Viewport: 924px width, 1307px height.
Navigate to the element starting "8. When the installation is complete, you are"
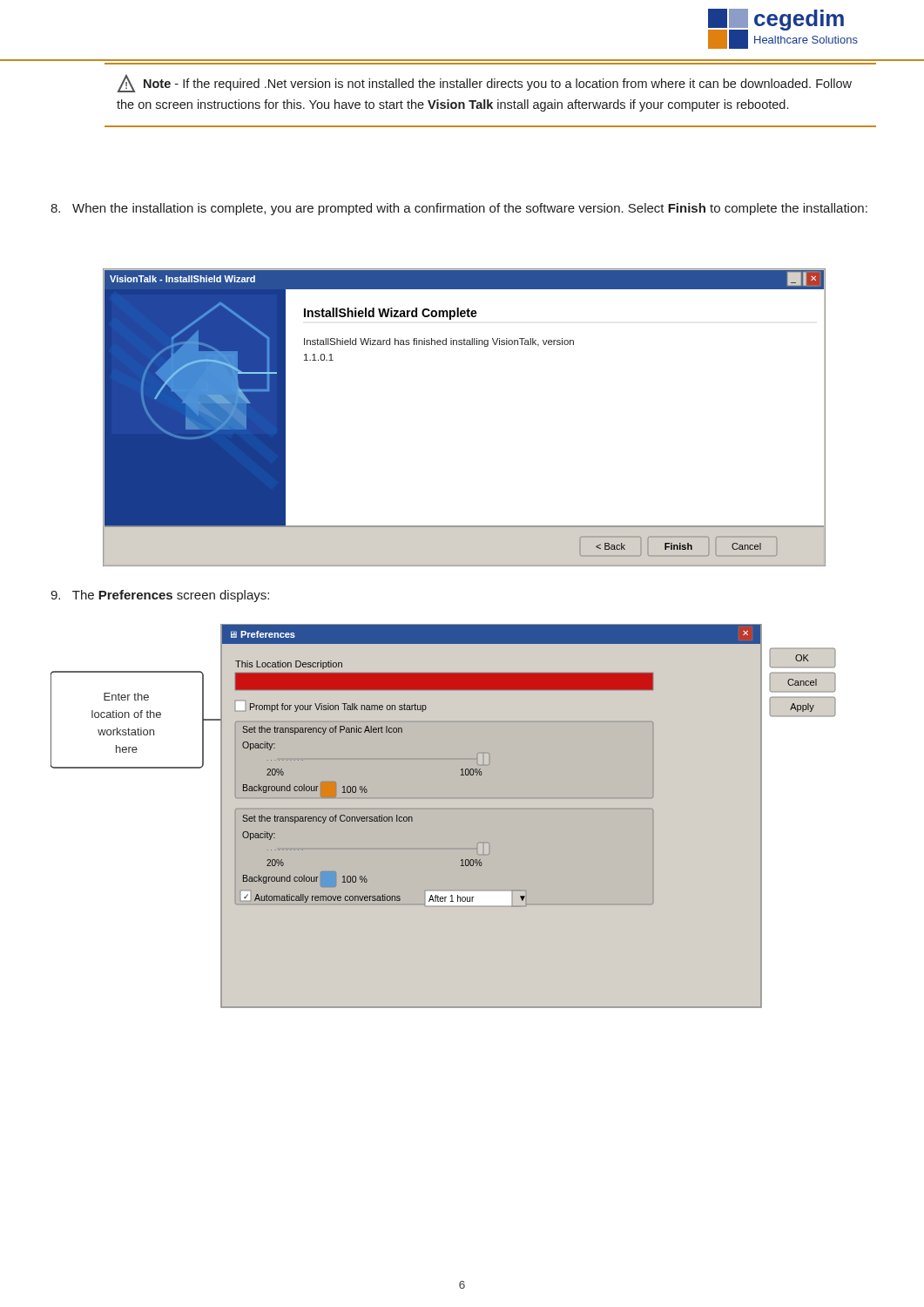(x=459, y=208)
